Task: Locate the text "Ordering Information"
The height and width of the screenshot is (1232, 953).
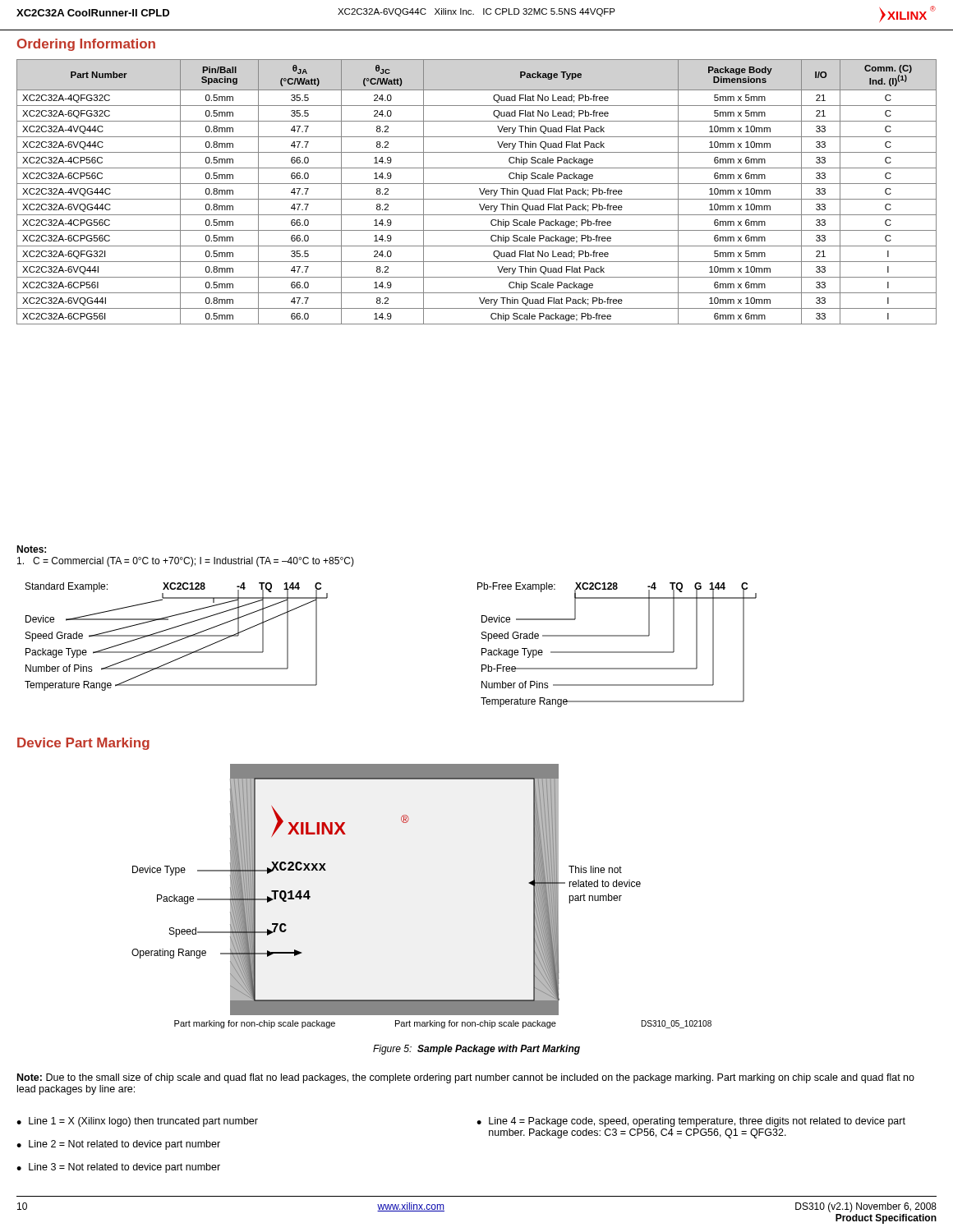Action: click(86, 44)
